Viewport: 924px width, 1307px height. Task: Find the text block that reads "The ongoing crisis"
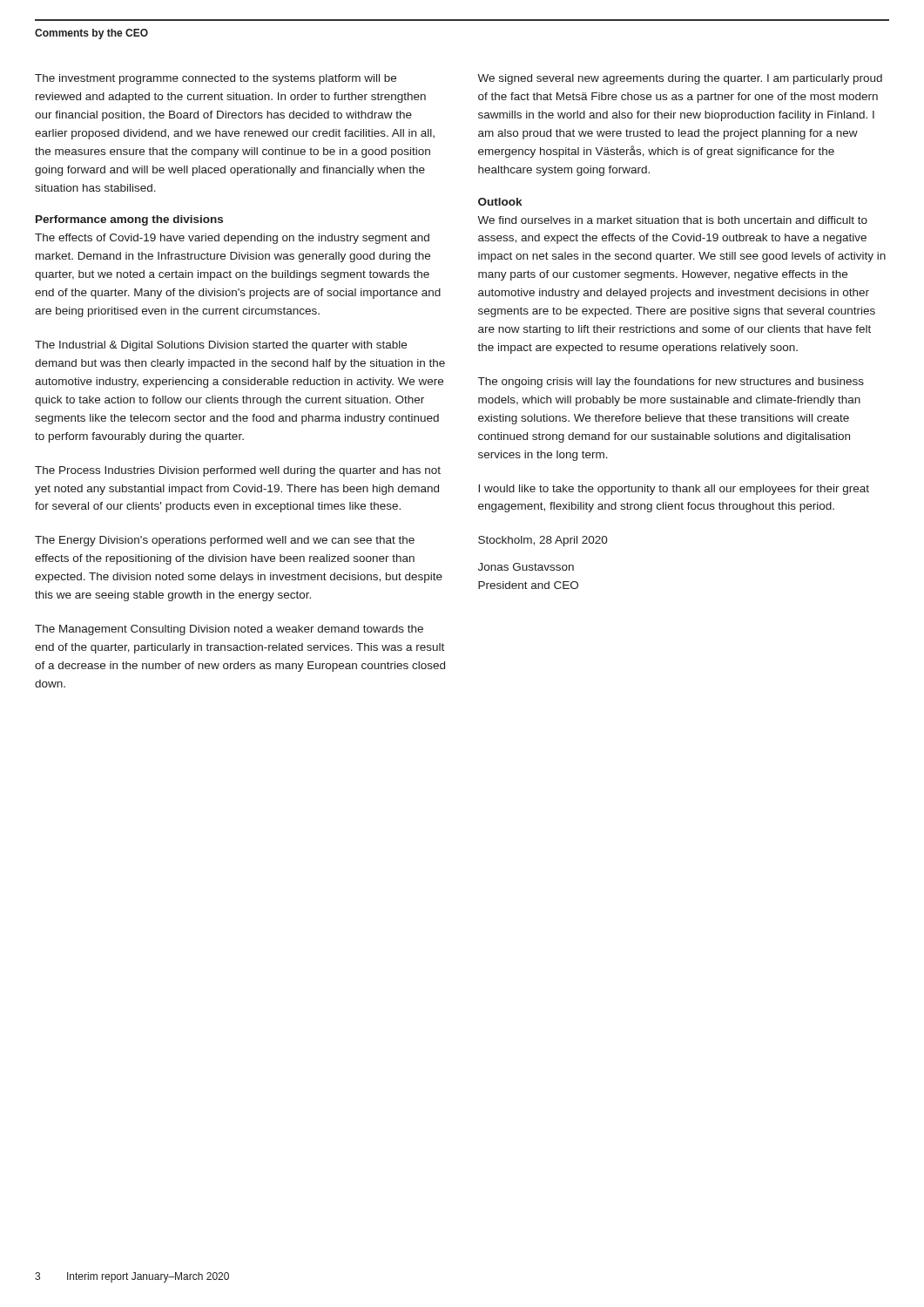coord(671,418)
